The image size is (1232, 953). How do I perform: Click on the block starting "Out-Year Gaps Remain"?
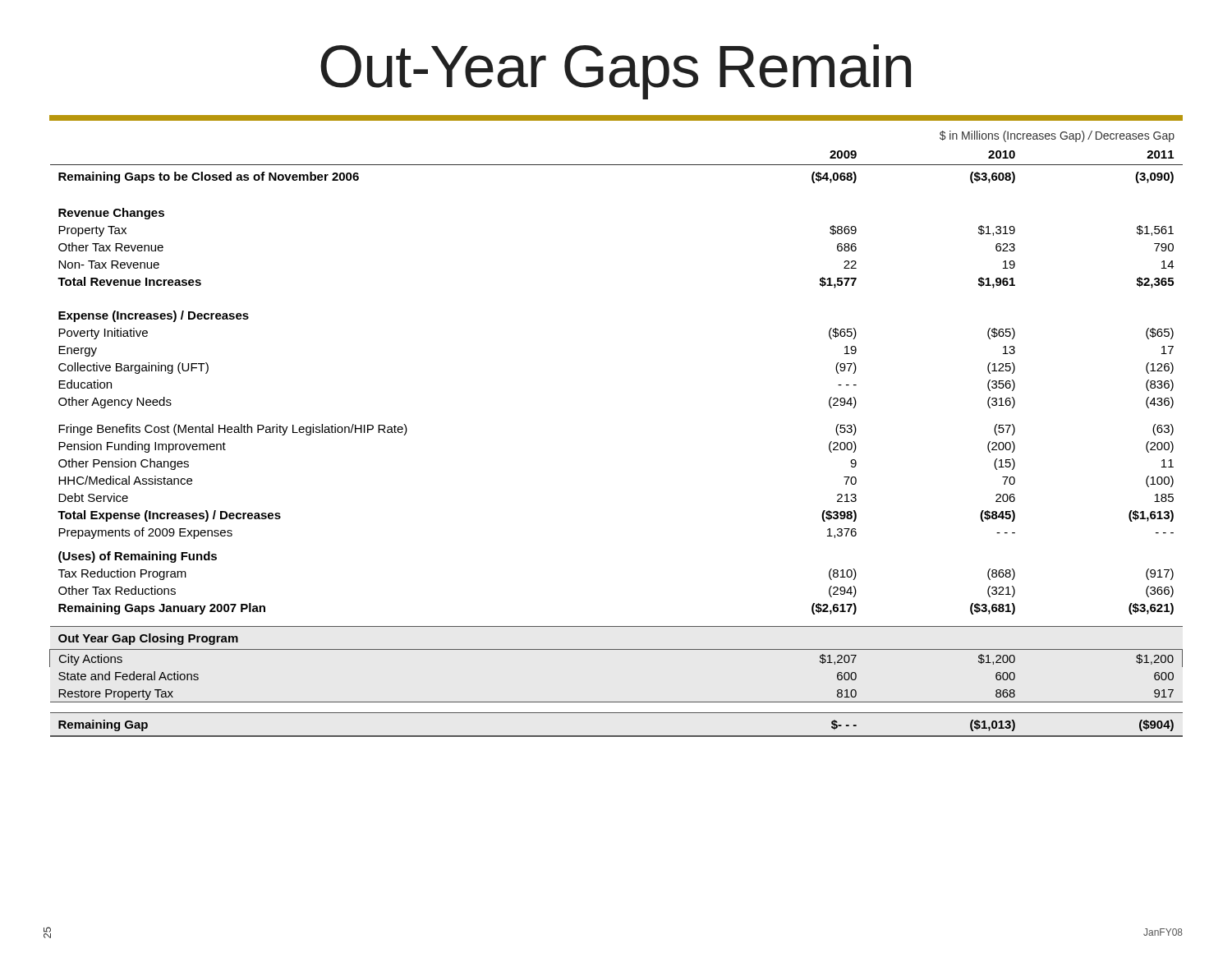point(616,67)
